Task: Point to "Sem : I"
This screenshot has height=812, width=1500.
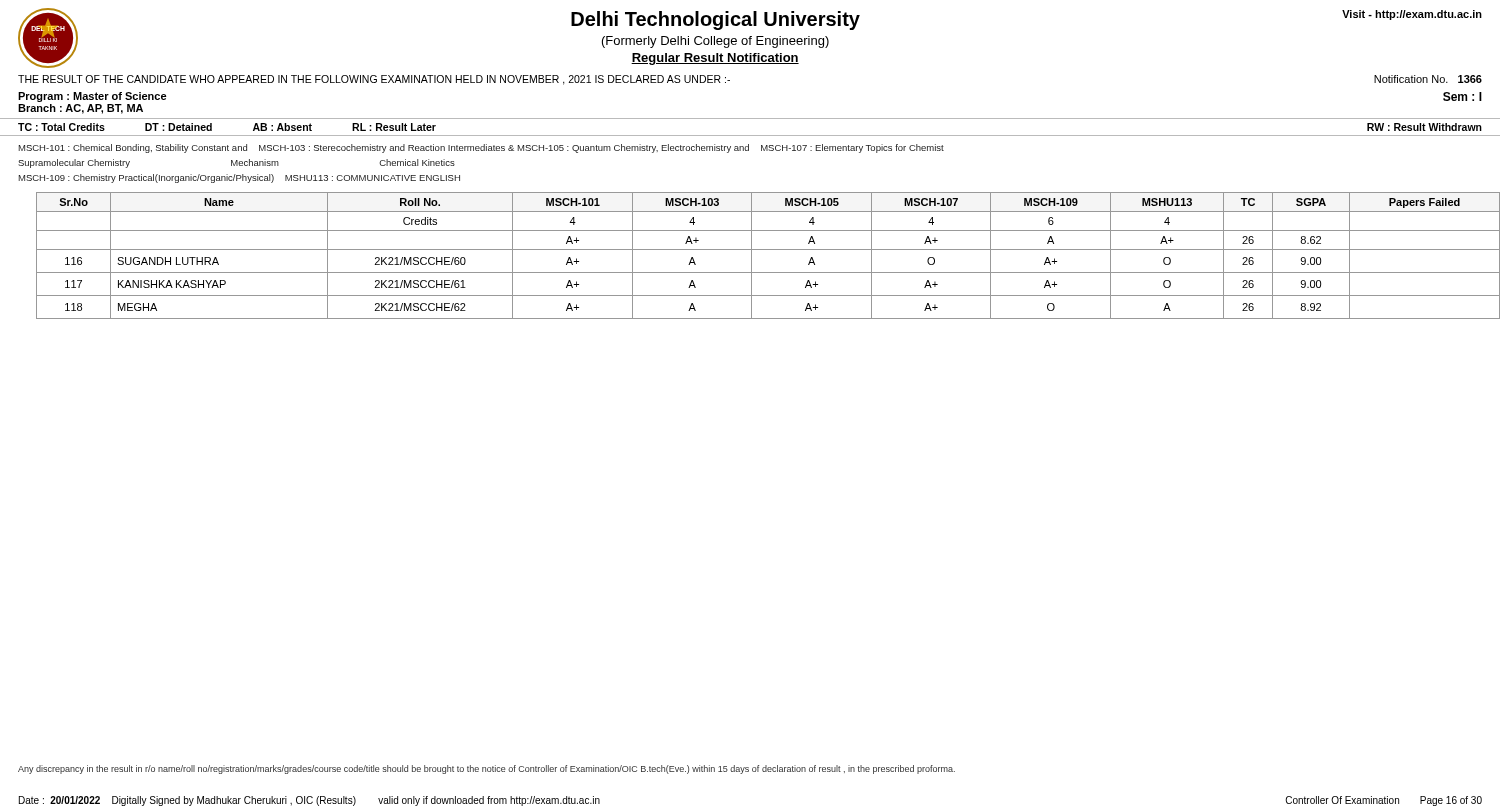Action: pos(1462,97)
